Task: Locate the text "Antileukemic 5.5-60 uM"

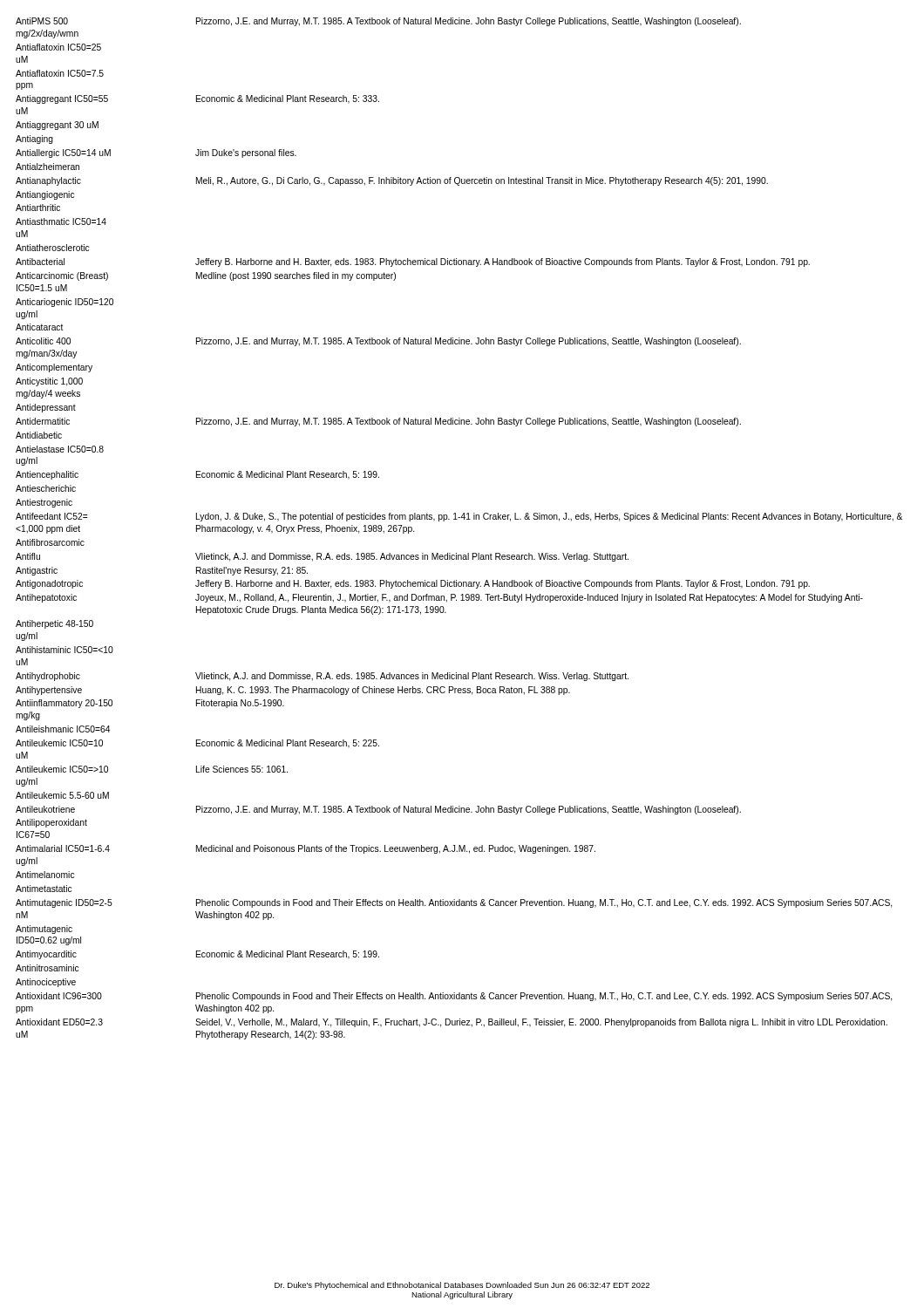Action: (105, 796)
